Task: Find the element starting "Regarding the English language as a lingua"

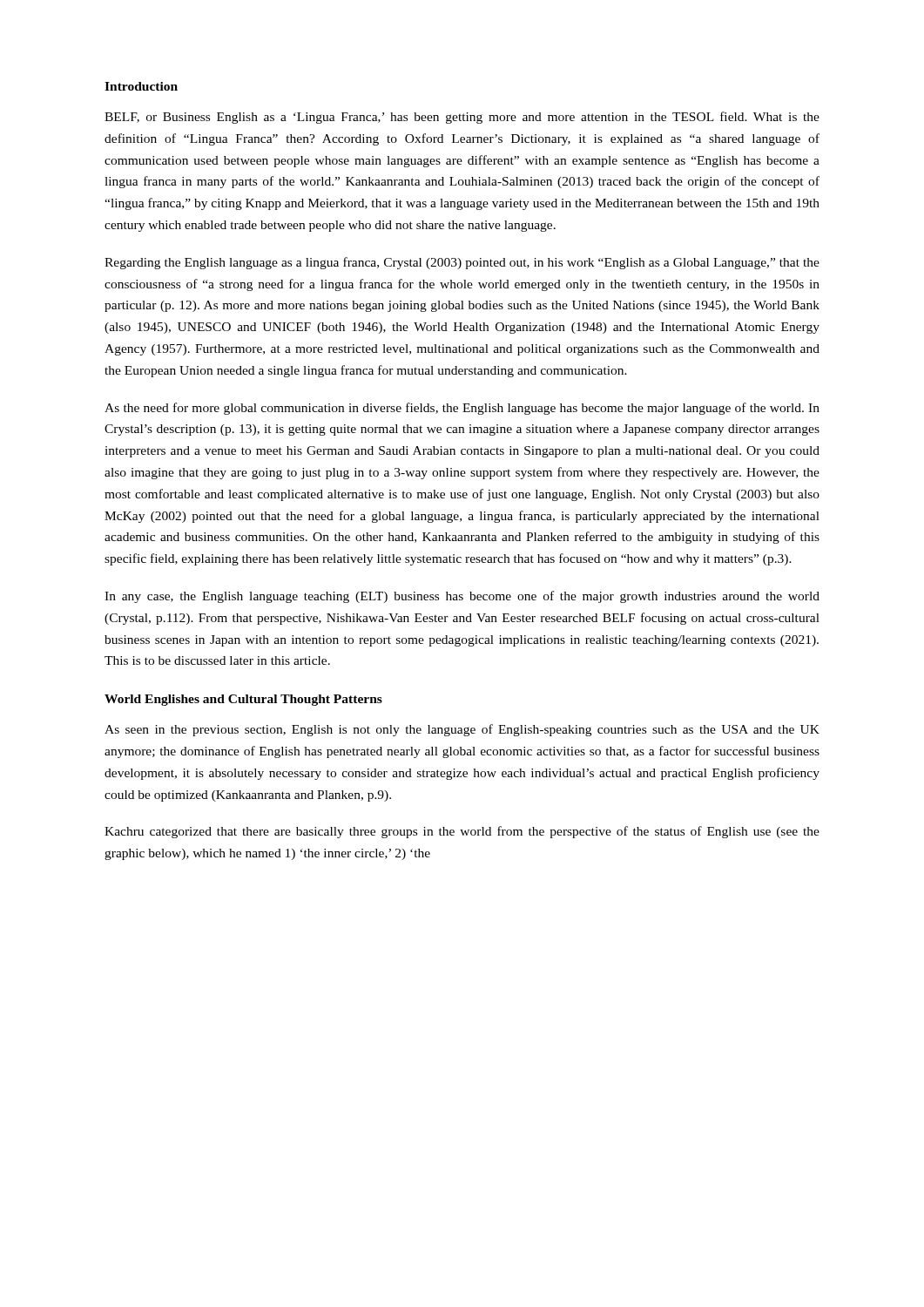Action: pos(462,316)
